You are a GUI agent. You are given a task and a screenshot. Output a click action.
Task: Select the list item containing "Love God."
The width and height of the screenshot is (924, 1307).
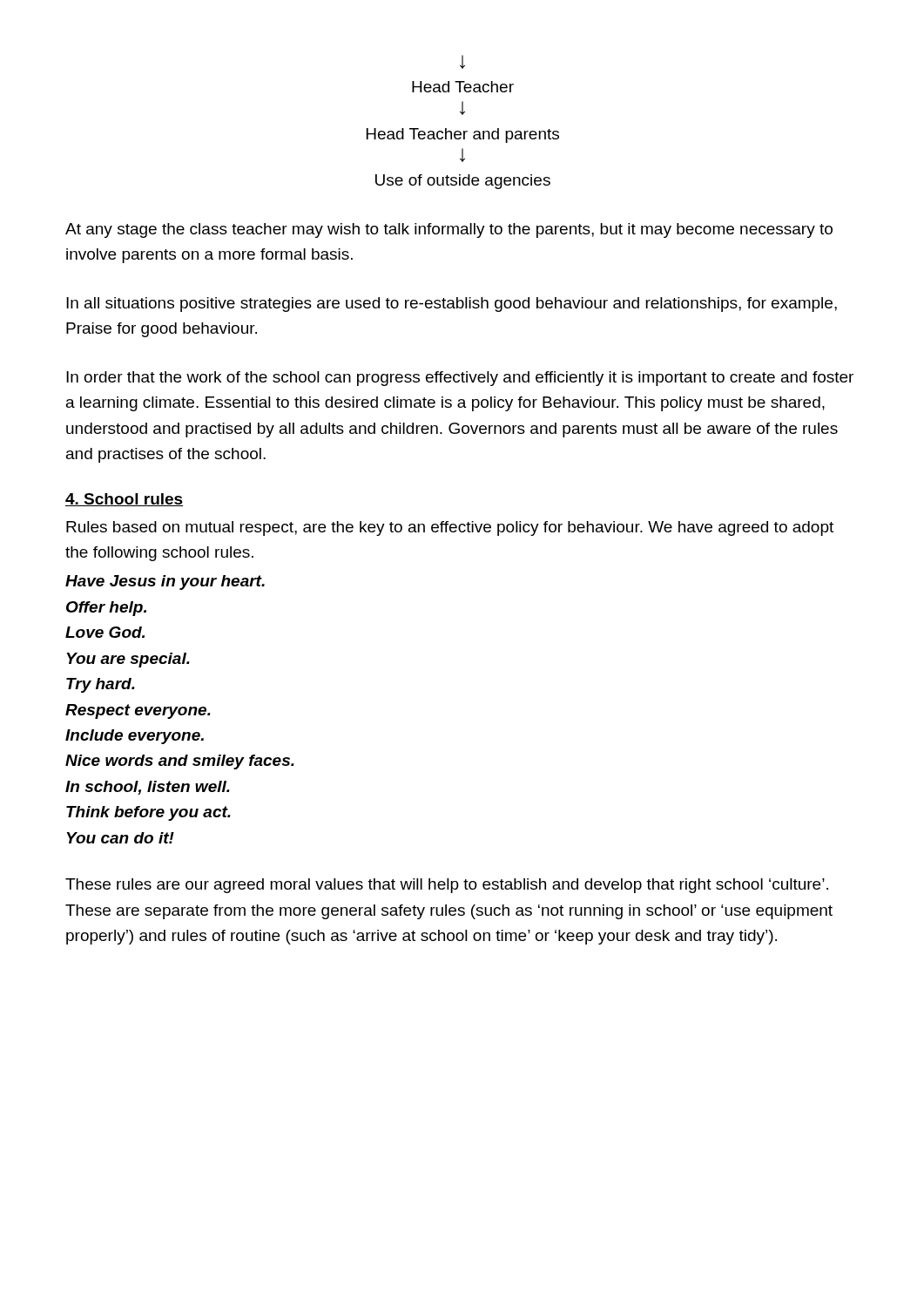[x=105, y=632]
